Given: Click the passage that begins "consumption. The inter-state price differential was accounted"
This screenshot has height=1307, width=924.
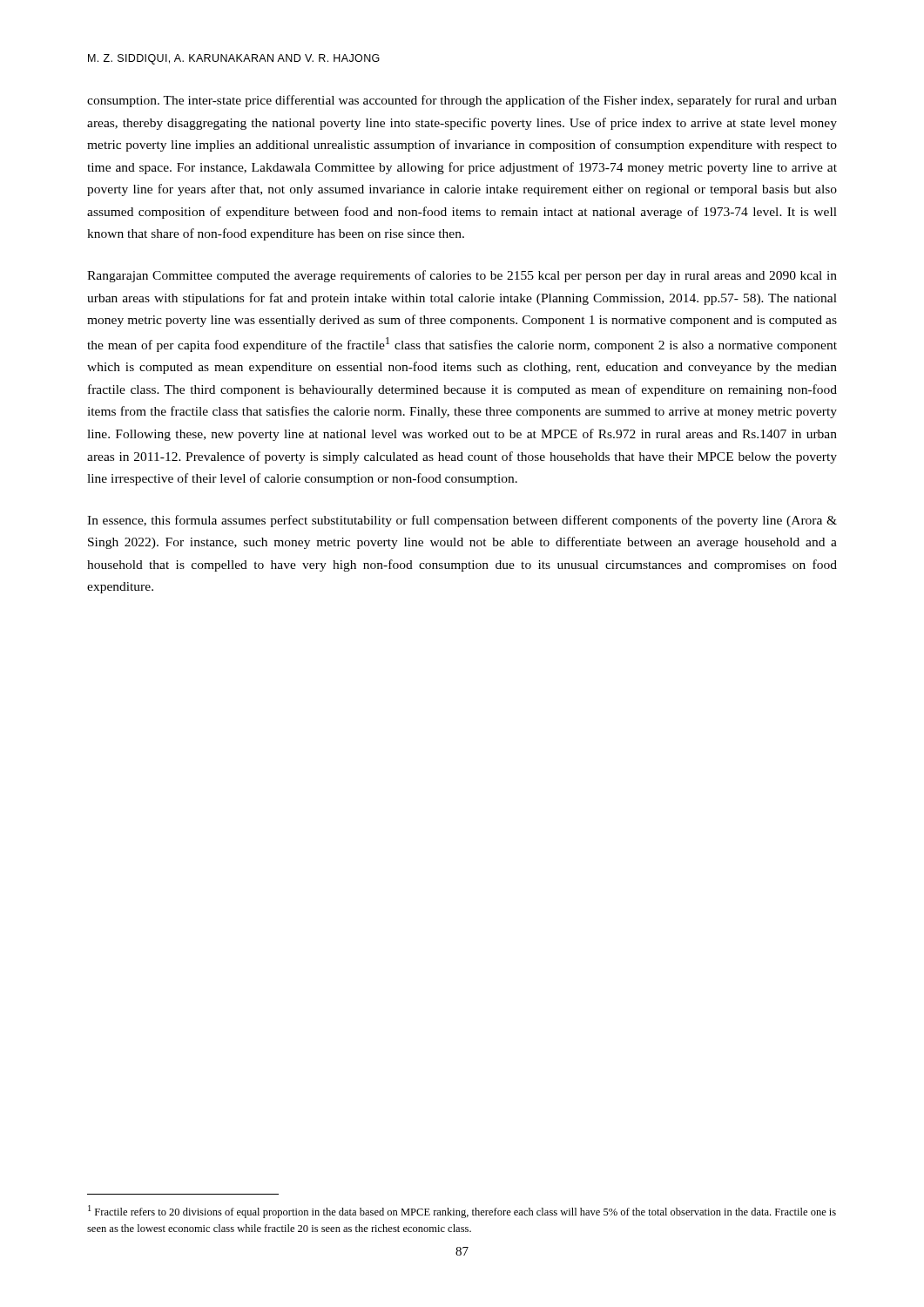Looking at the screenshot, I should click(x=462, y=167).
